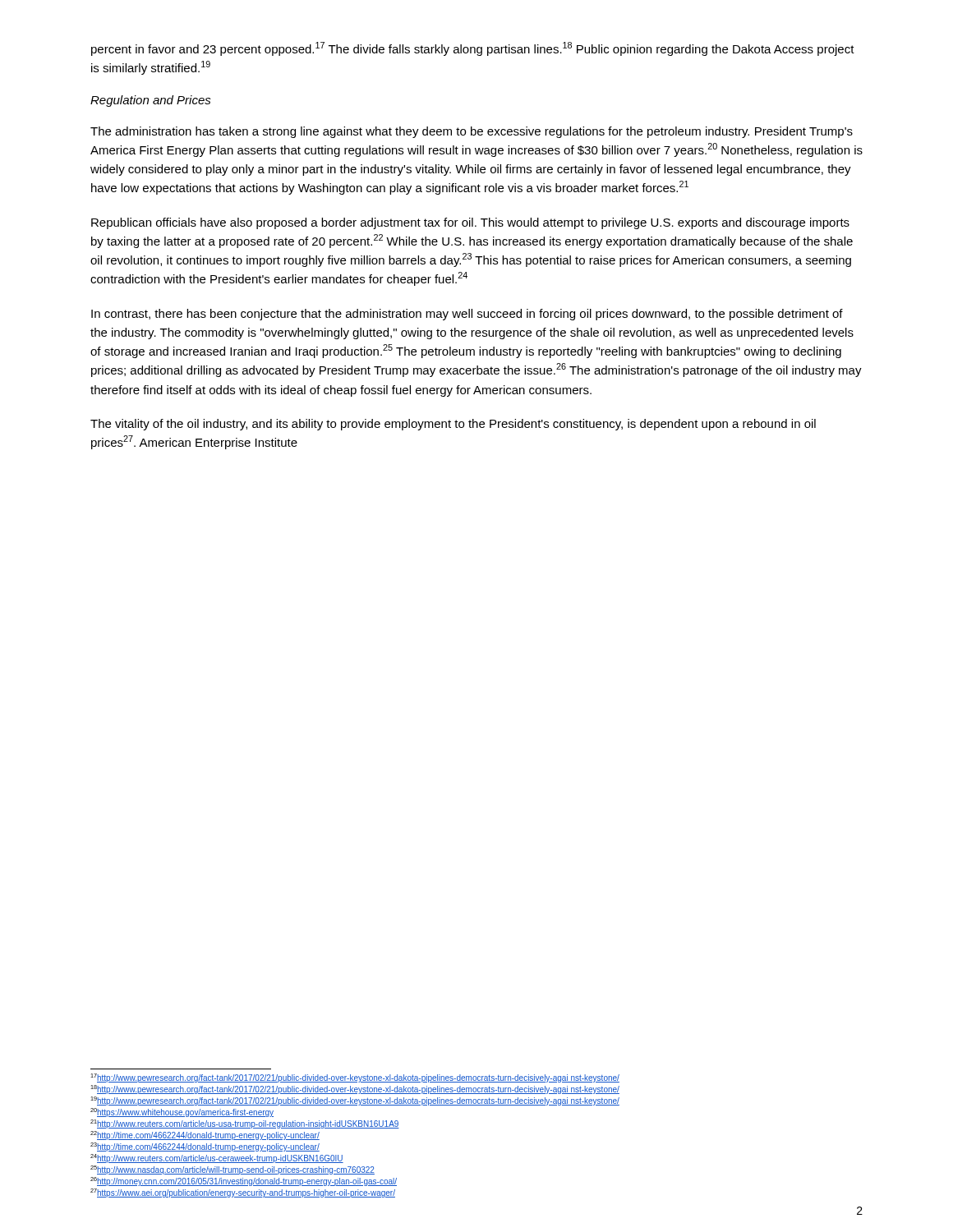953x1232 pixels.
Task: Locate the block of text that opens with "In contrast, there has"
Action: [x=476, y=351]
